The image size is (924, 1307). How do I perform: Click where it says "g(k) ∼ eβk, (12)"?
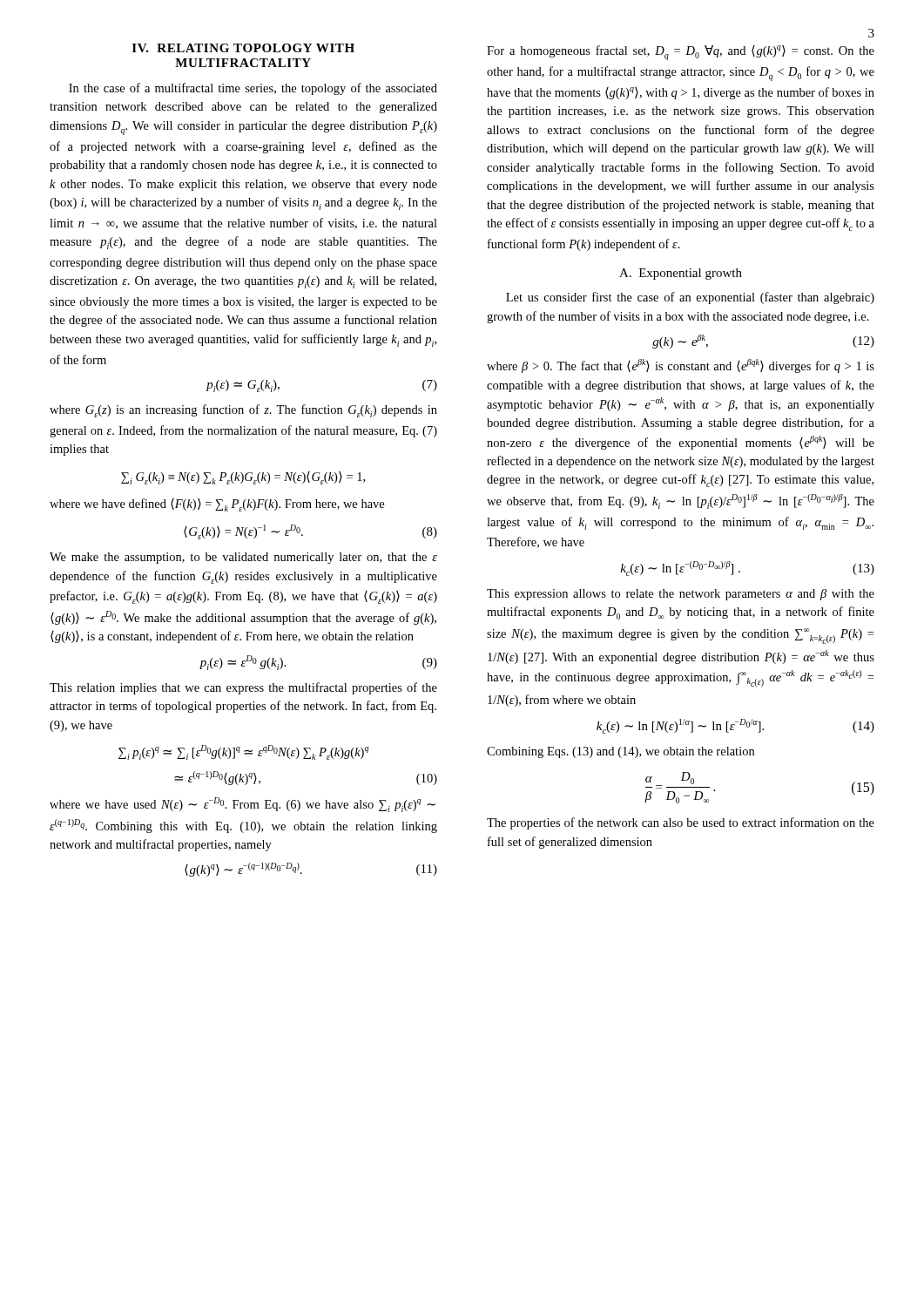point(668,341)
